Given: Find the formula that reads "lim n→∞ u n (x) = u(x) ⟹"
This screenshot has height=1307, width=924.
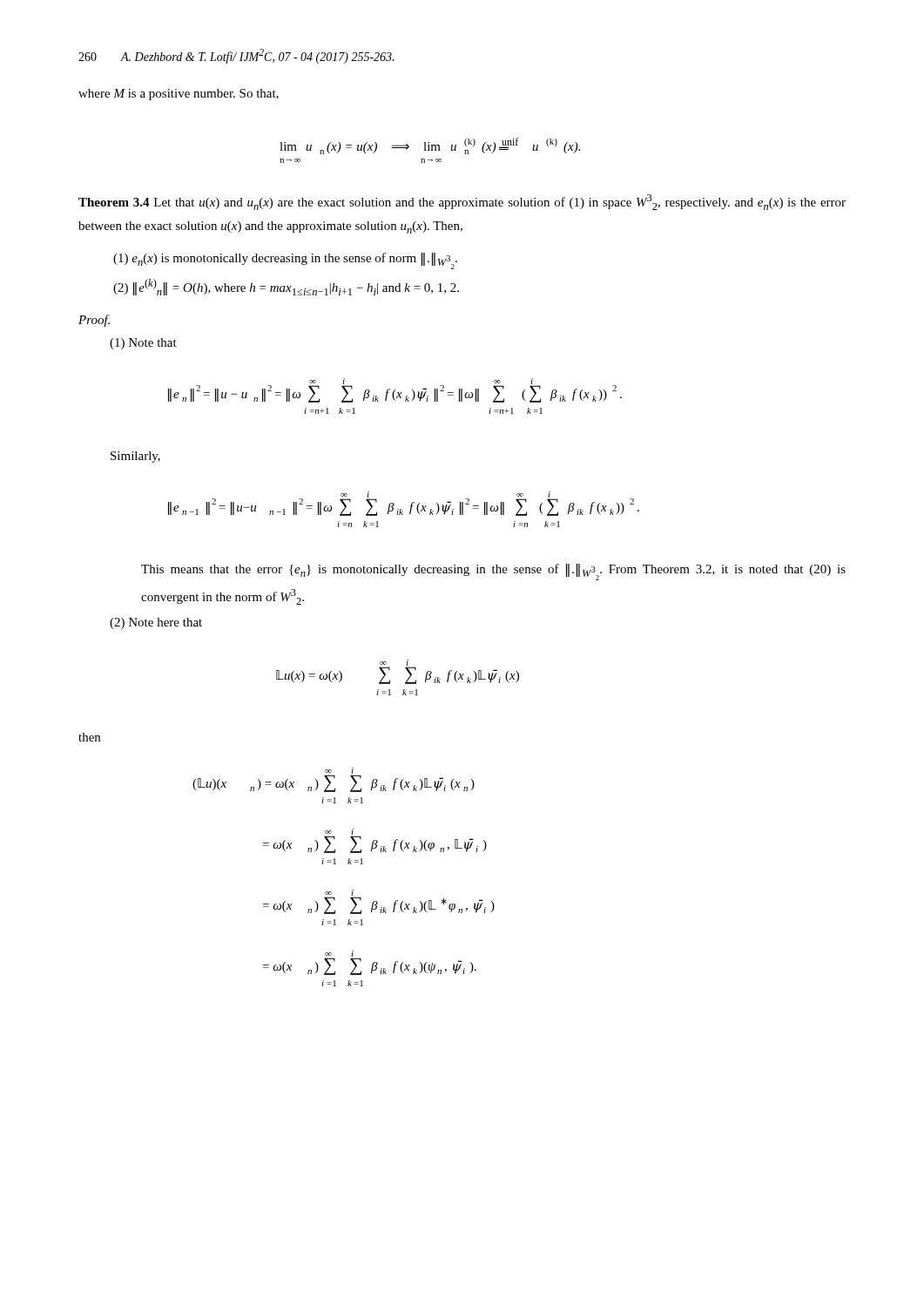Looking at the screenshot, I should (462, 144).
